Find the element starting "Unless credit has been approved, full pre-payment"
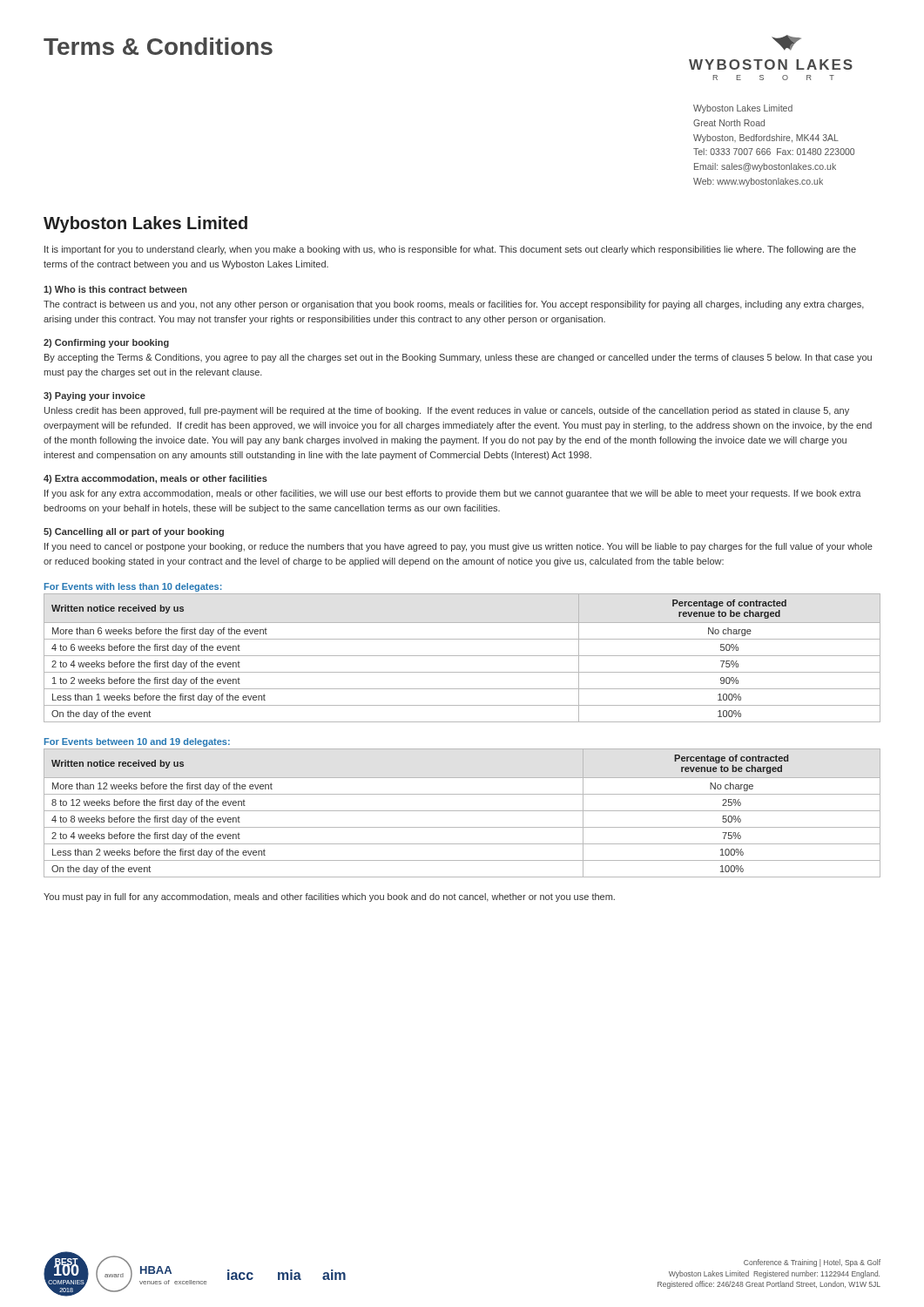The height and width of the screenshot is (1307, 924). 458,433
